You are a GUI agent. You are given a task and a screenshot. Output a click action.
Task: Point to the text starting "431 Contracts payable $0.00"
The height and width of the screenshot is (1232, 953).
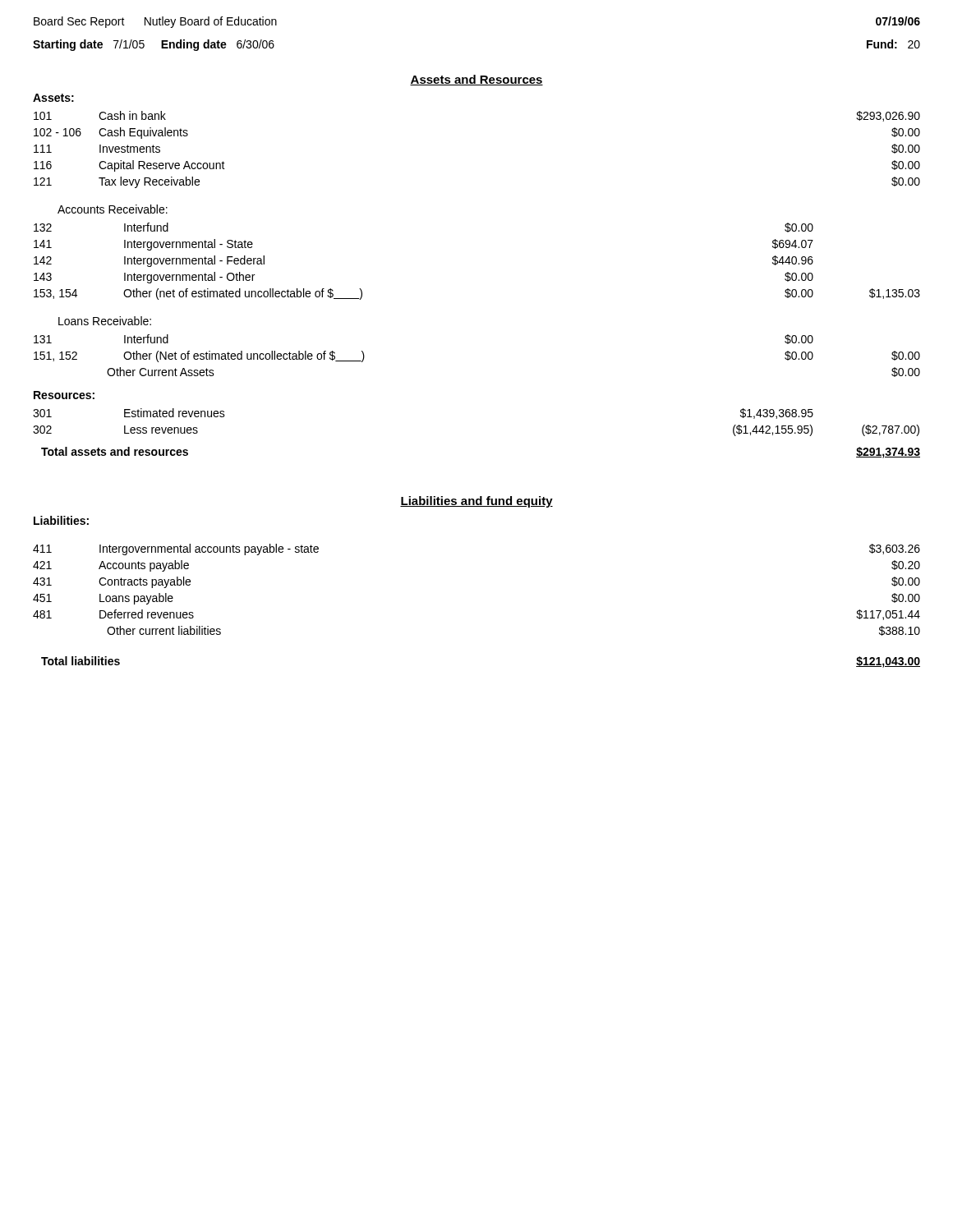[39, 584]
